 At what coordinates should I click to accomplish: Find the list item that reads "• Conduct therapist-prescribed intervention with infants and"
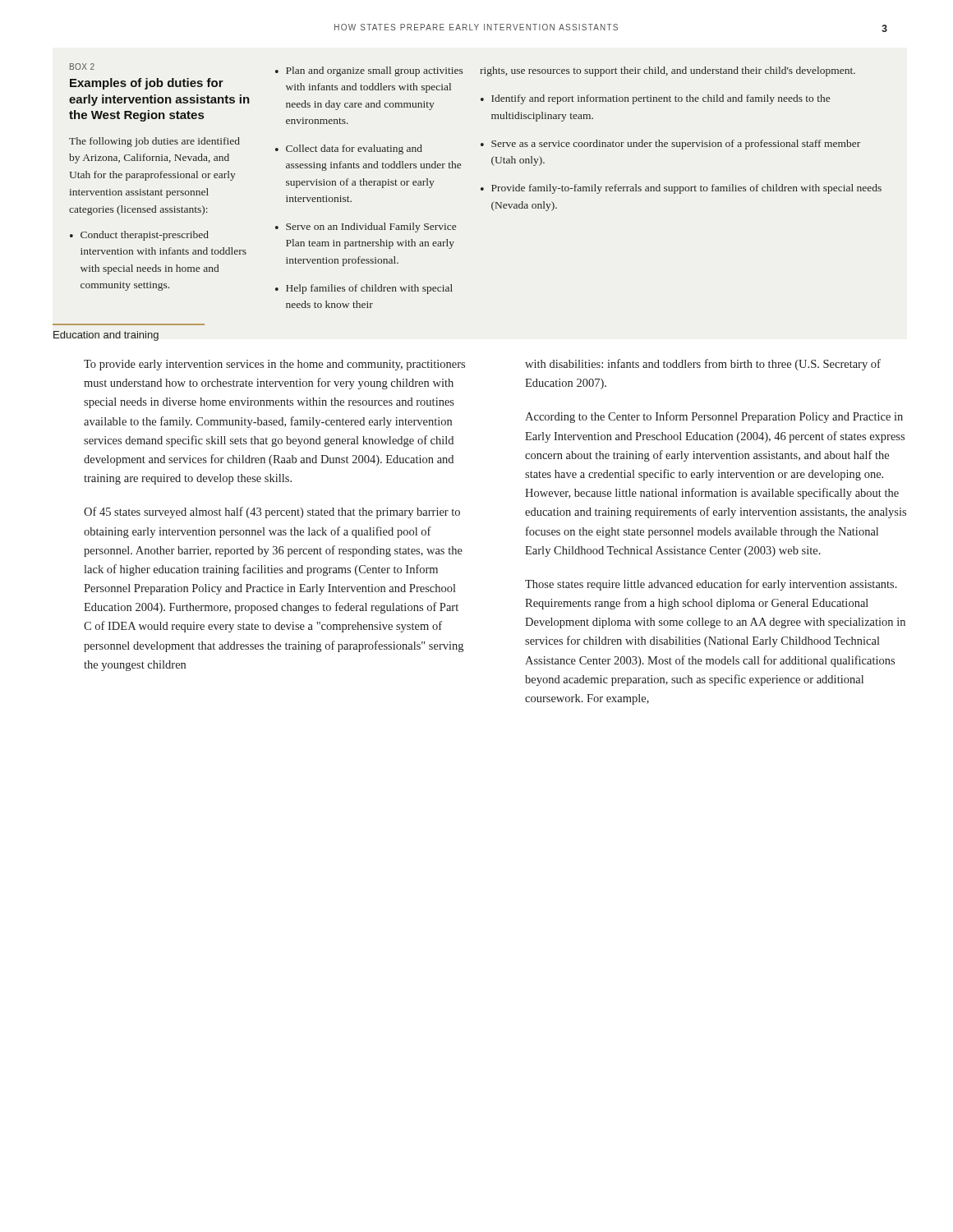pyautogui.click(x=160, y=260)
